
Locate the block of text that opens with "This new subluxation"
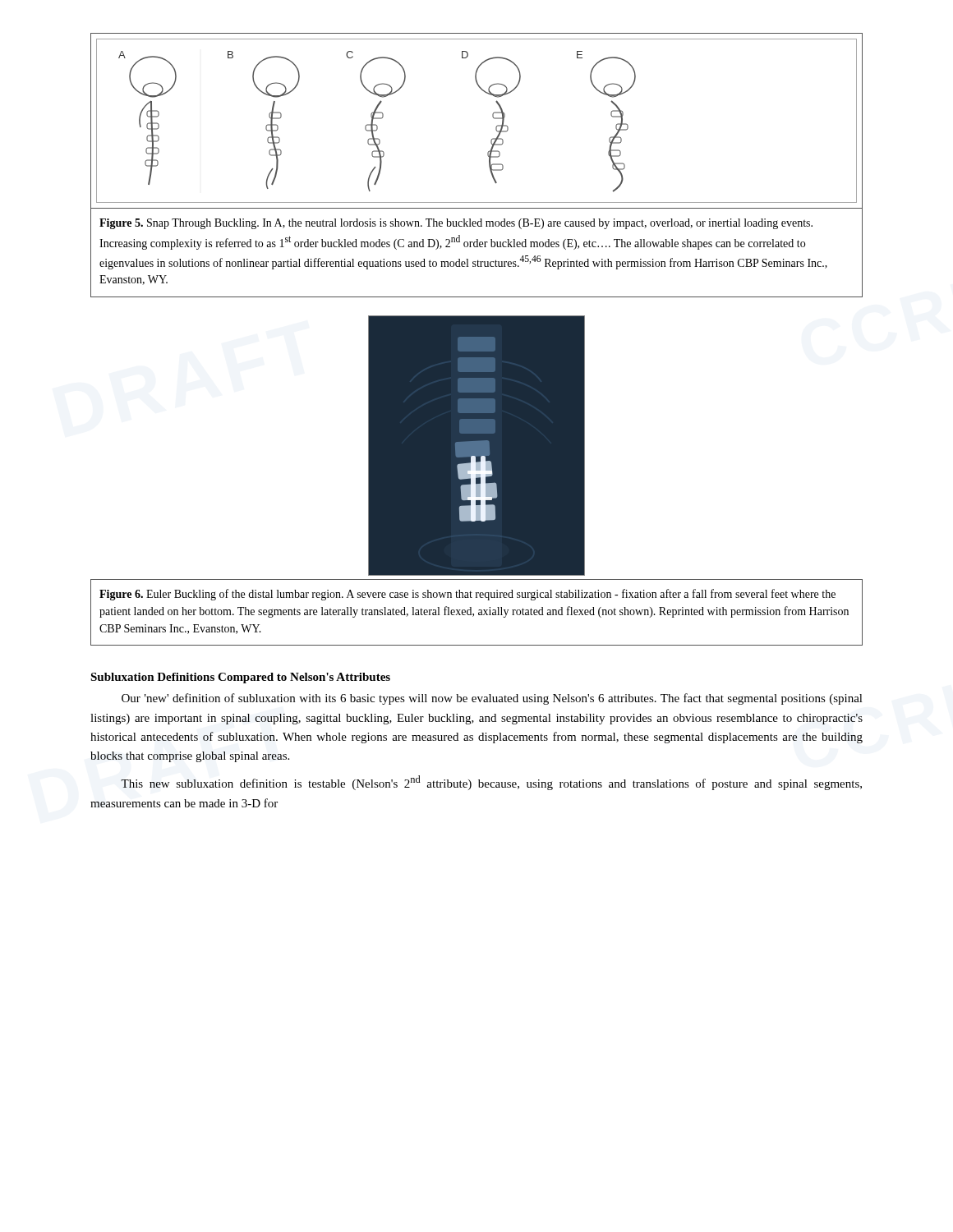[x=476, y=793]
